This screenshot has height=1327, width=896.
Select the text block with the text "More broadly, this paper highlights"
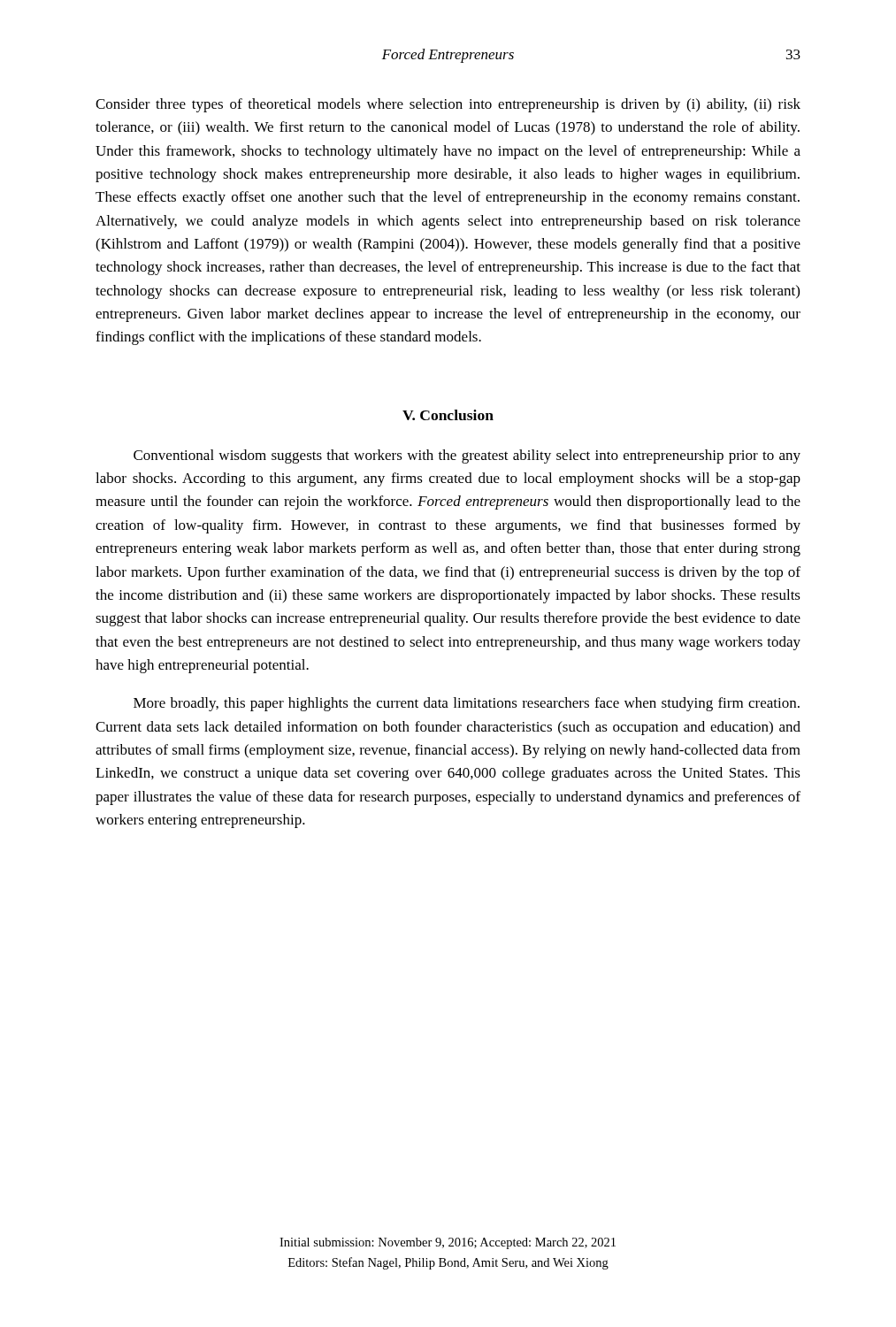pyautogui.click(x=448, y=762)
